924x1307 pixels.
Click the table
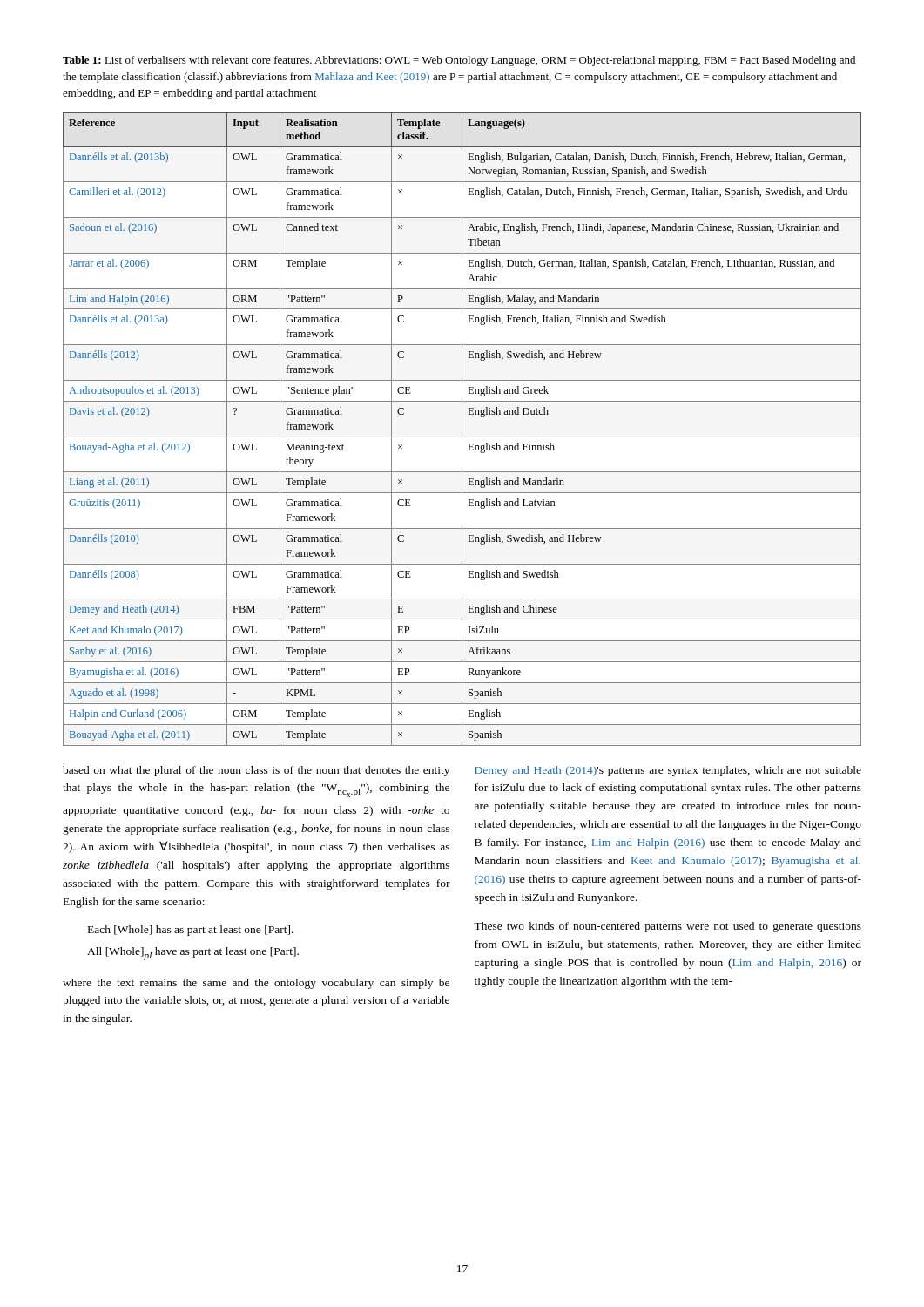point(462,429)
